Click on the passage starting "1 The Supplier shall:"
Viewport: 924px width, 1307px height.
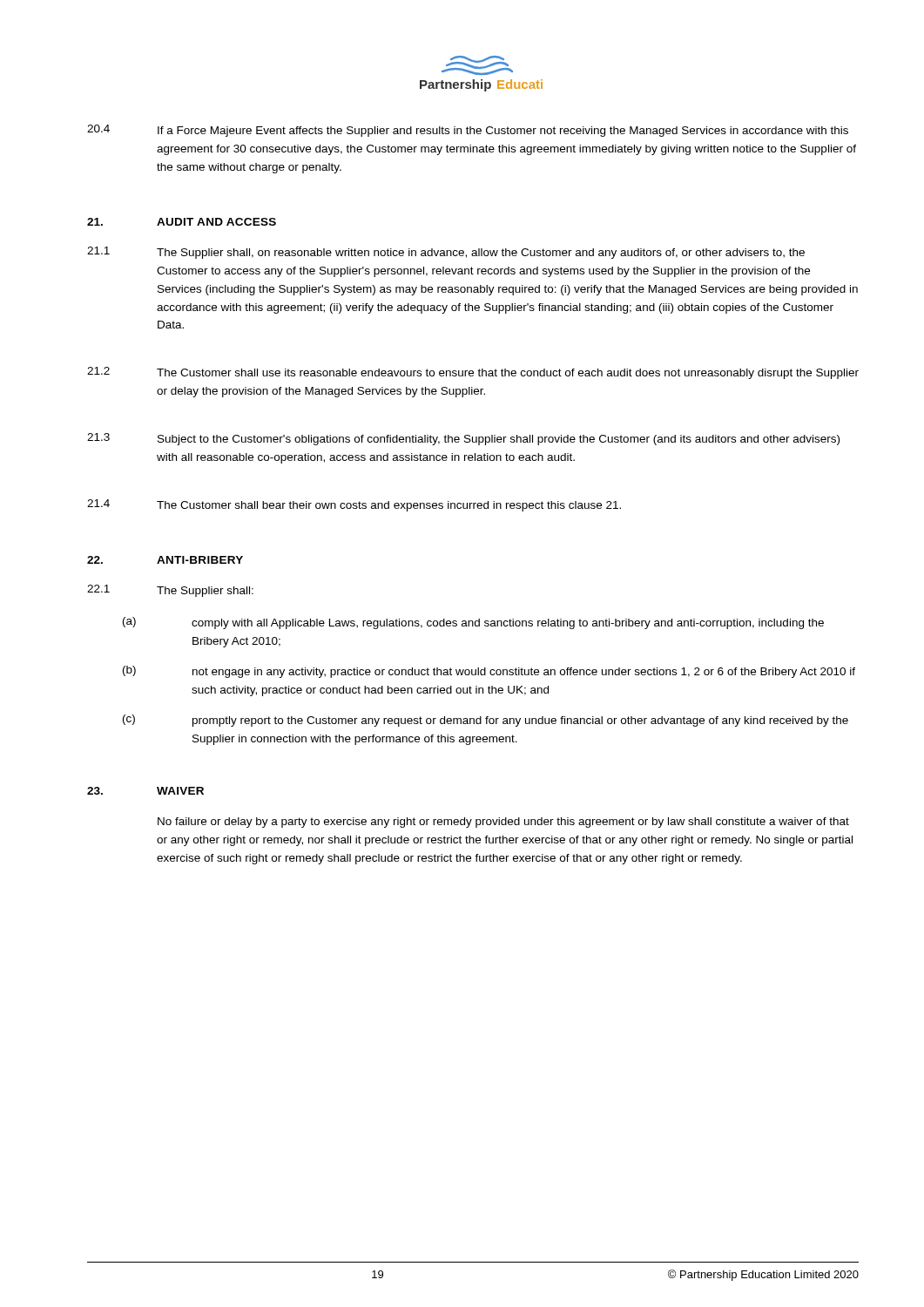tap(170, 591)
